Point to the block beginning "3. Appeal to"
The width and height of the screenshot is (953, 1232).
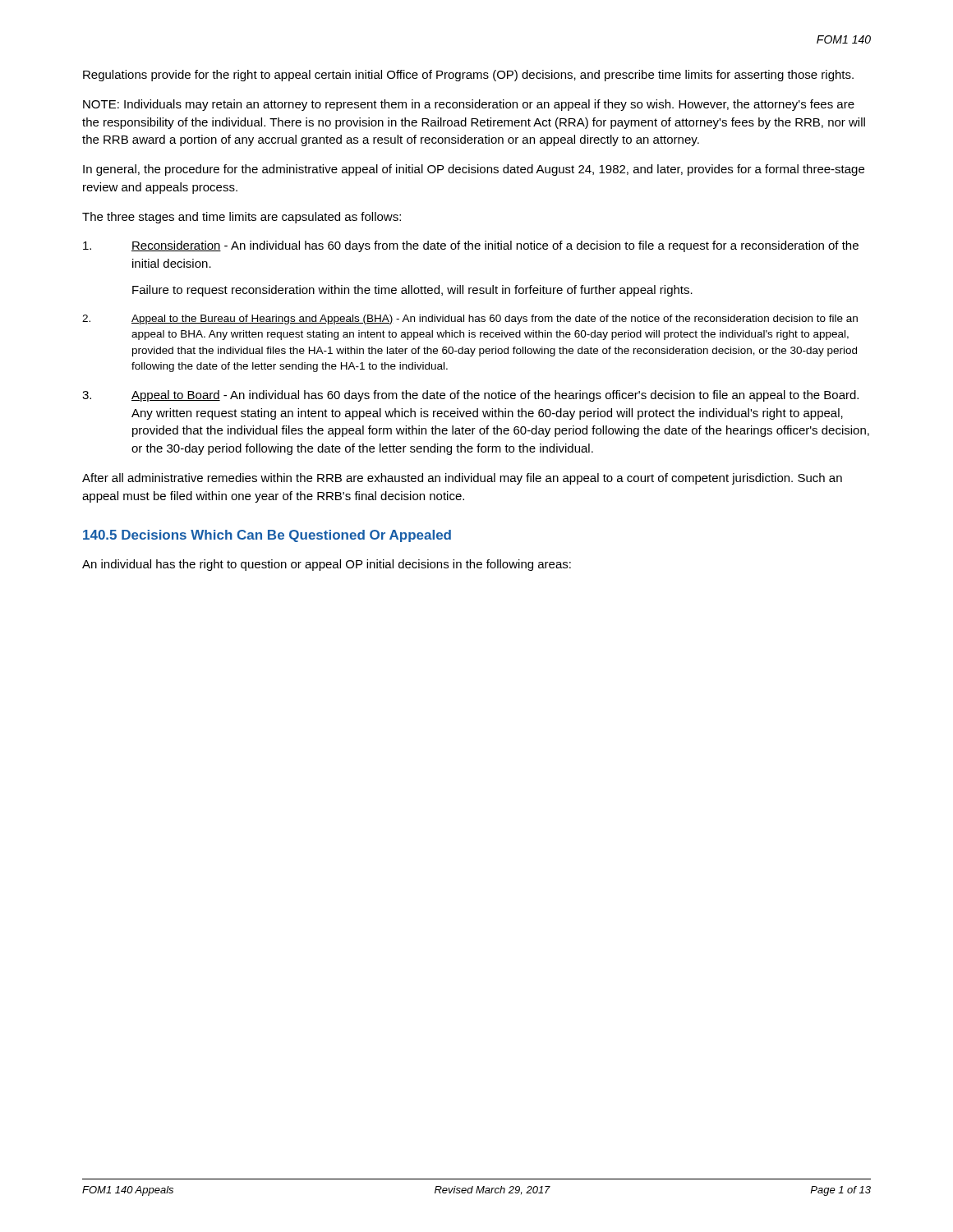(476, 422)
